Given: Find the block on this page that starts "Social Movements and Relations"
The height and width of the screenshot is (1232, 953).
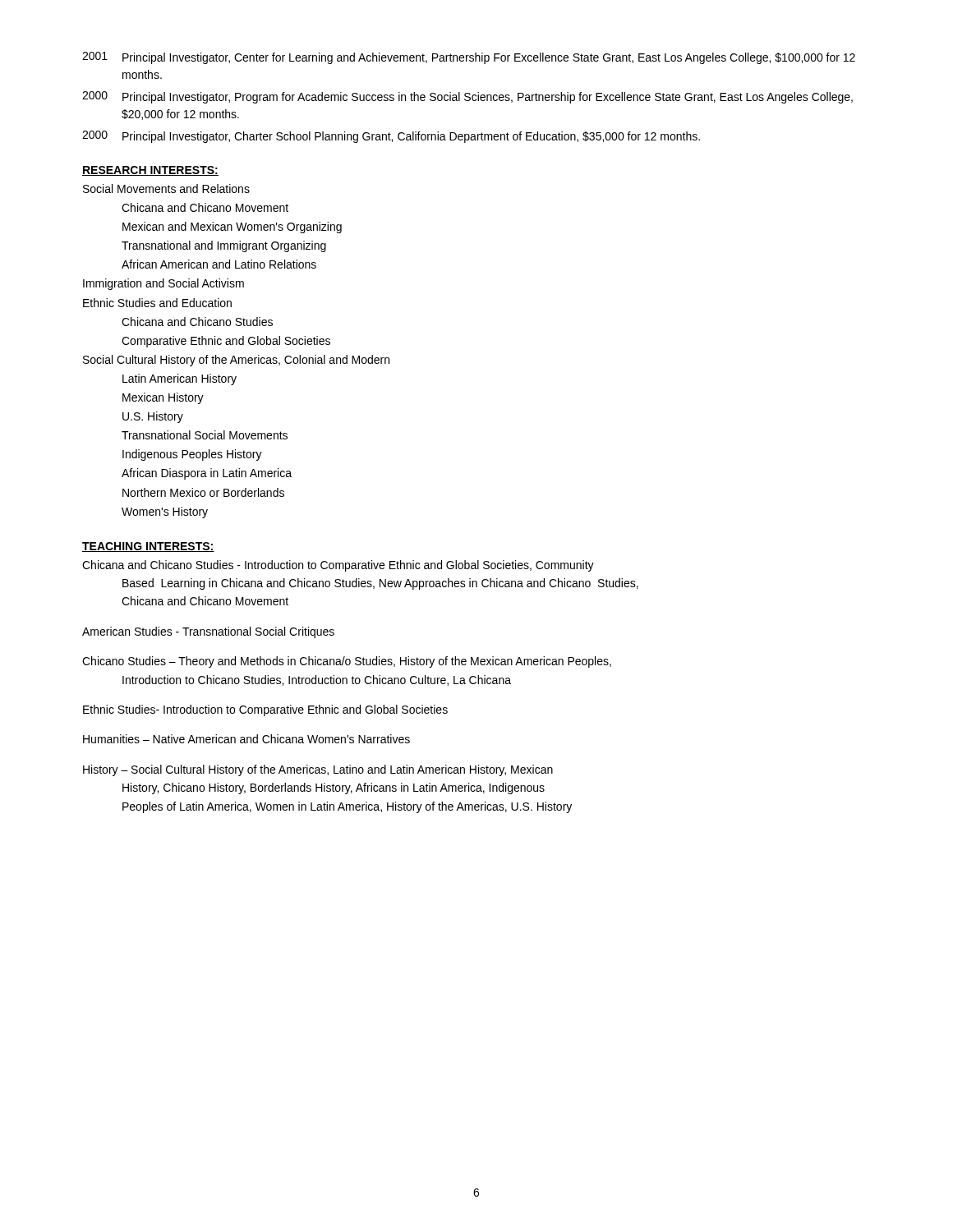Looking at the screenshot, I should coord(166,188).
